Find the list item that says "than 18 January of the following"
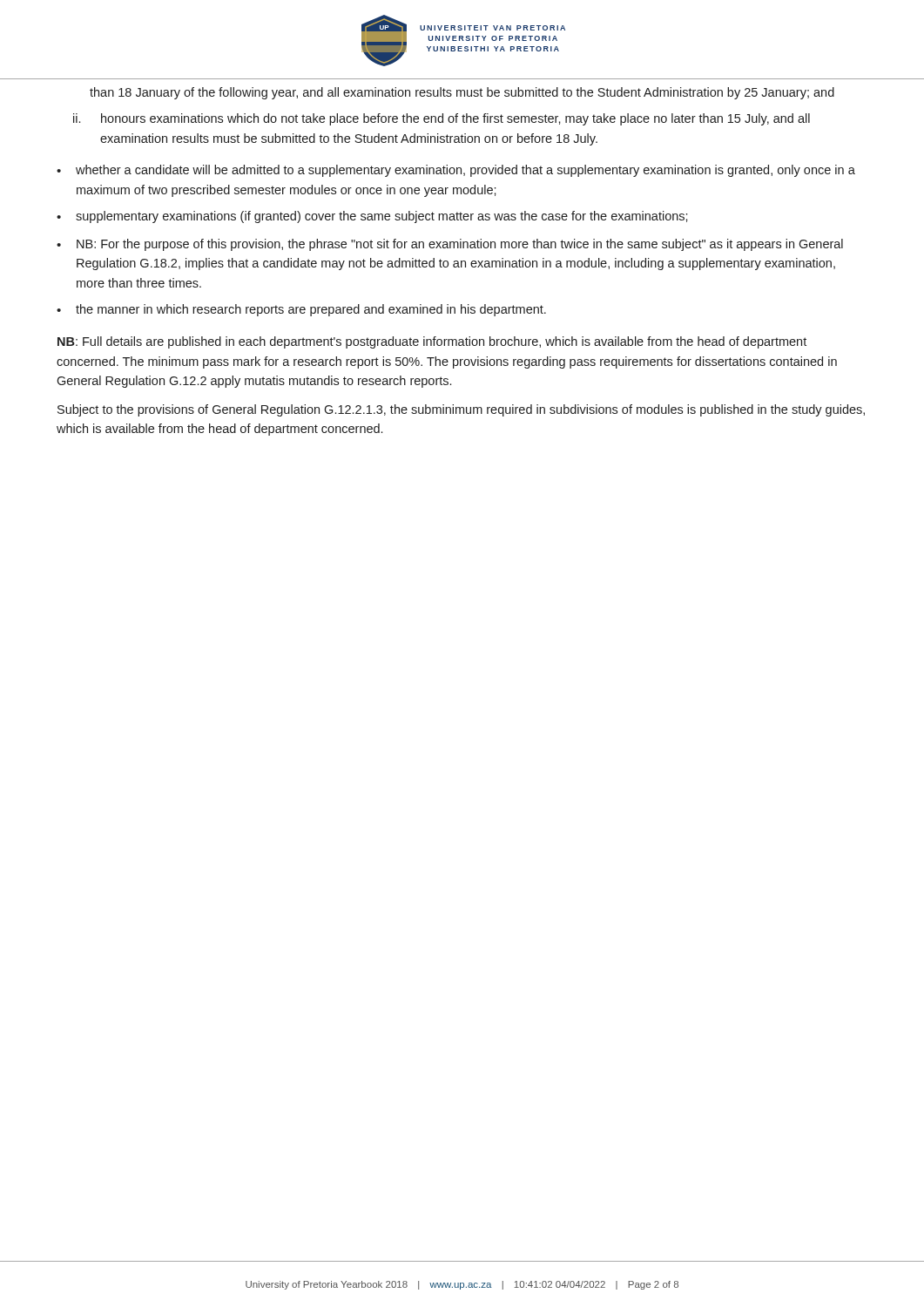Image resolution: width=924 pixels, height=1307 pixels. click(x=479, y=93)
